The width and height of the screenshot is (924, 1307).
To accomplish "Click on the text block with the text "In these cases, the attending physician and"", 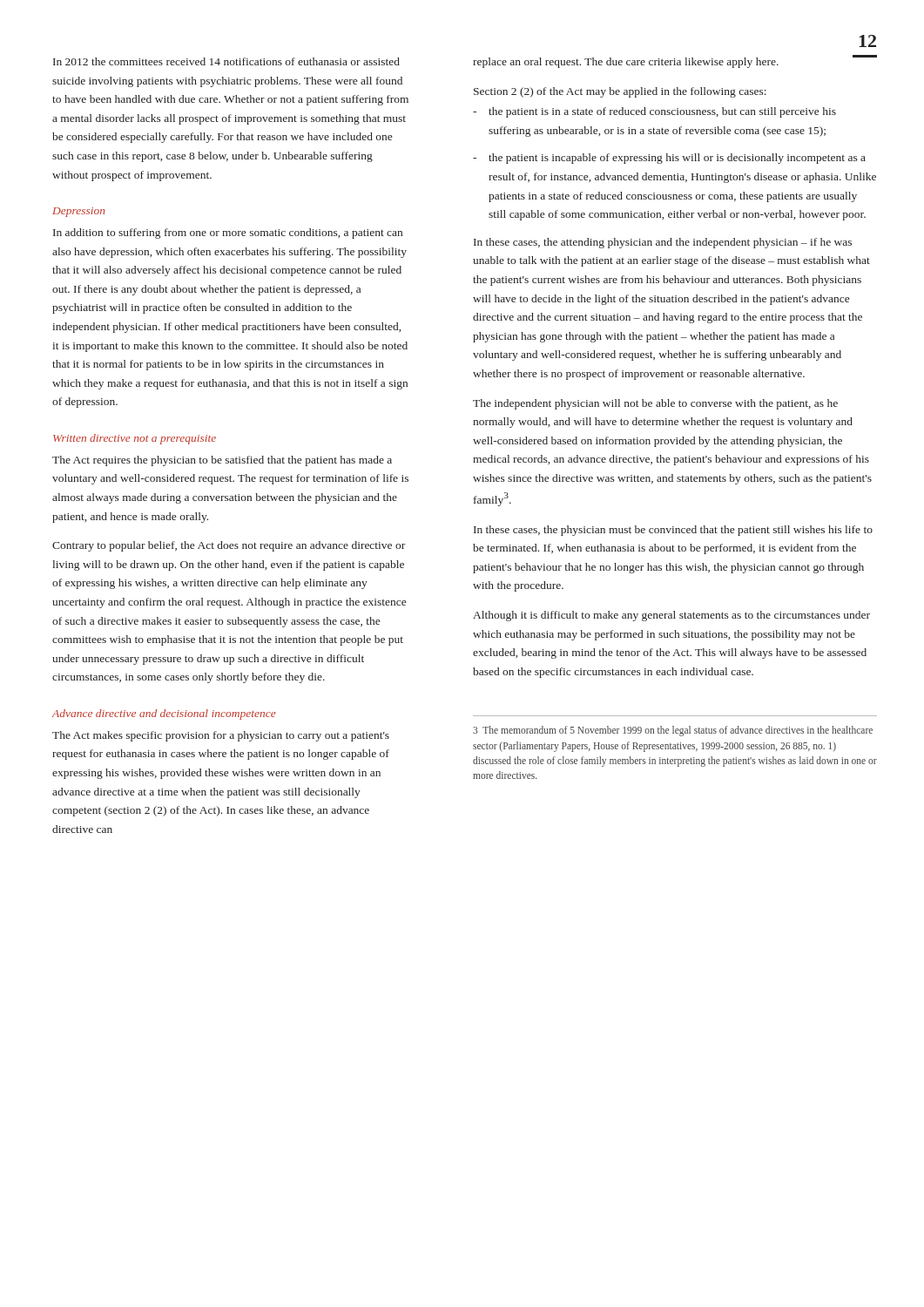I will [x=671, y=307].
